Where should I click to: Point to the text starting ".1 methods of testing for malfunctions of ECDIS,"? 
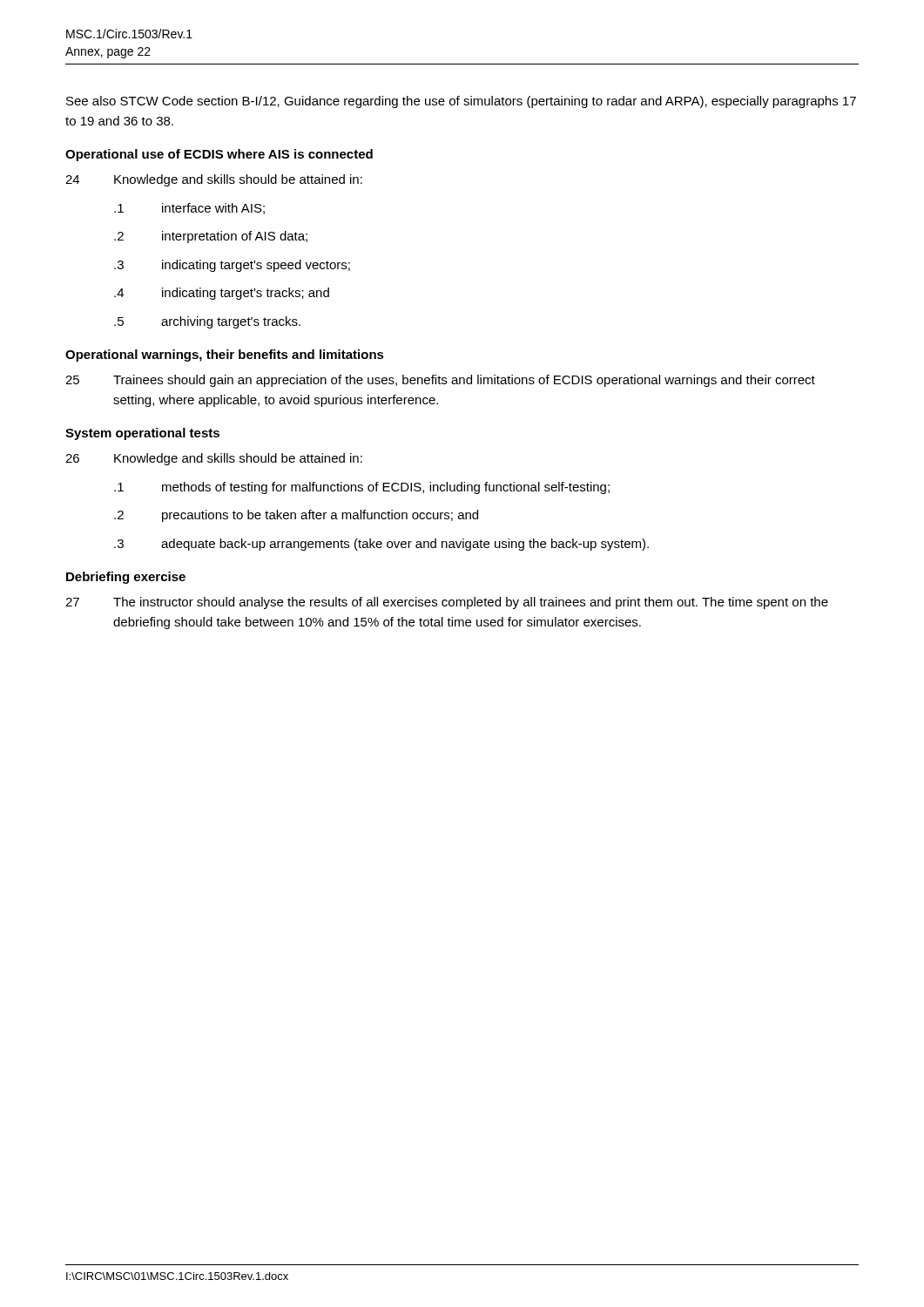click(486, 487)
